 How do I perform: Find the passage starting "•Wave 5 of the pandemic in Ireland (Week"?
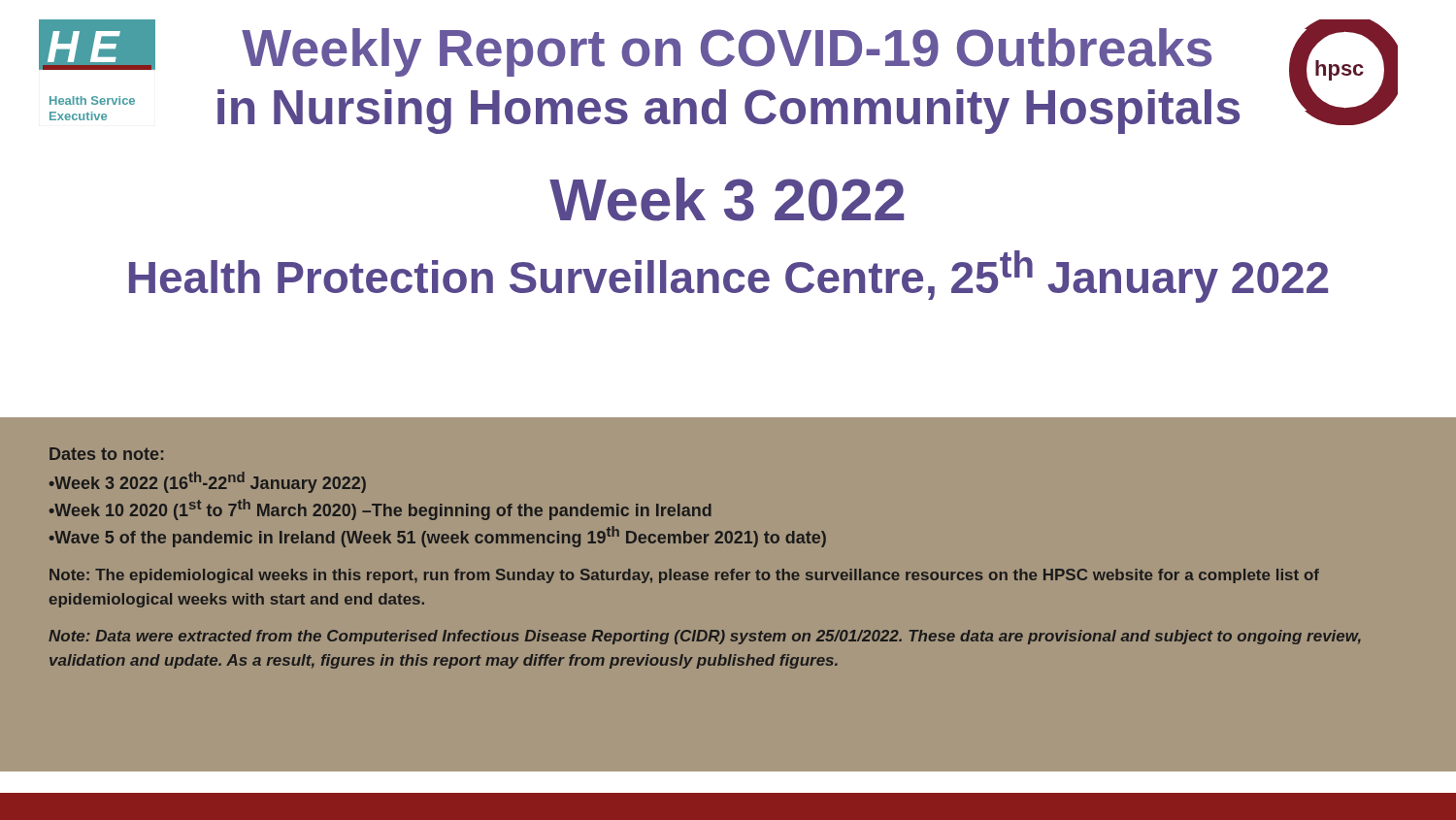point(438,535)
